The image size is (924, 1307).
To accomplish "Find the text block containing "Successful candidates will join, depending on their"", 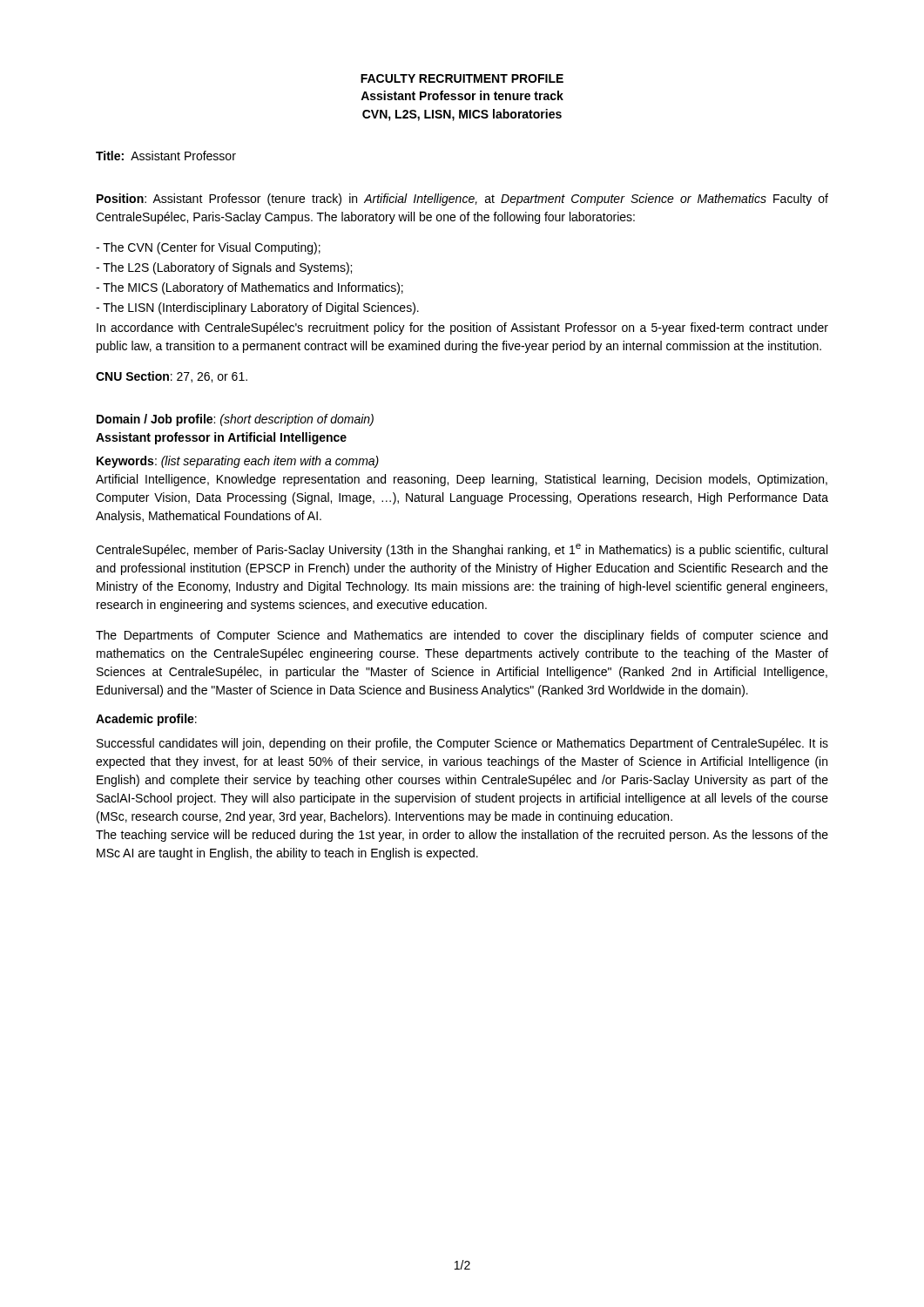I will click(x=462, y=798).
